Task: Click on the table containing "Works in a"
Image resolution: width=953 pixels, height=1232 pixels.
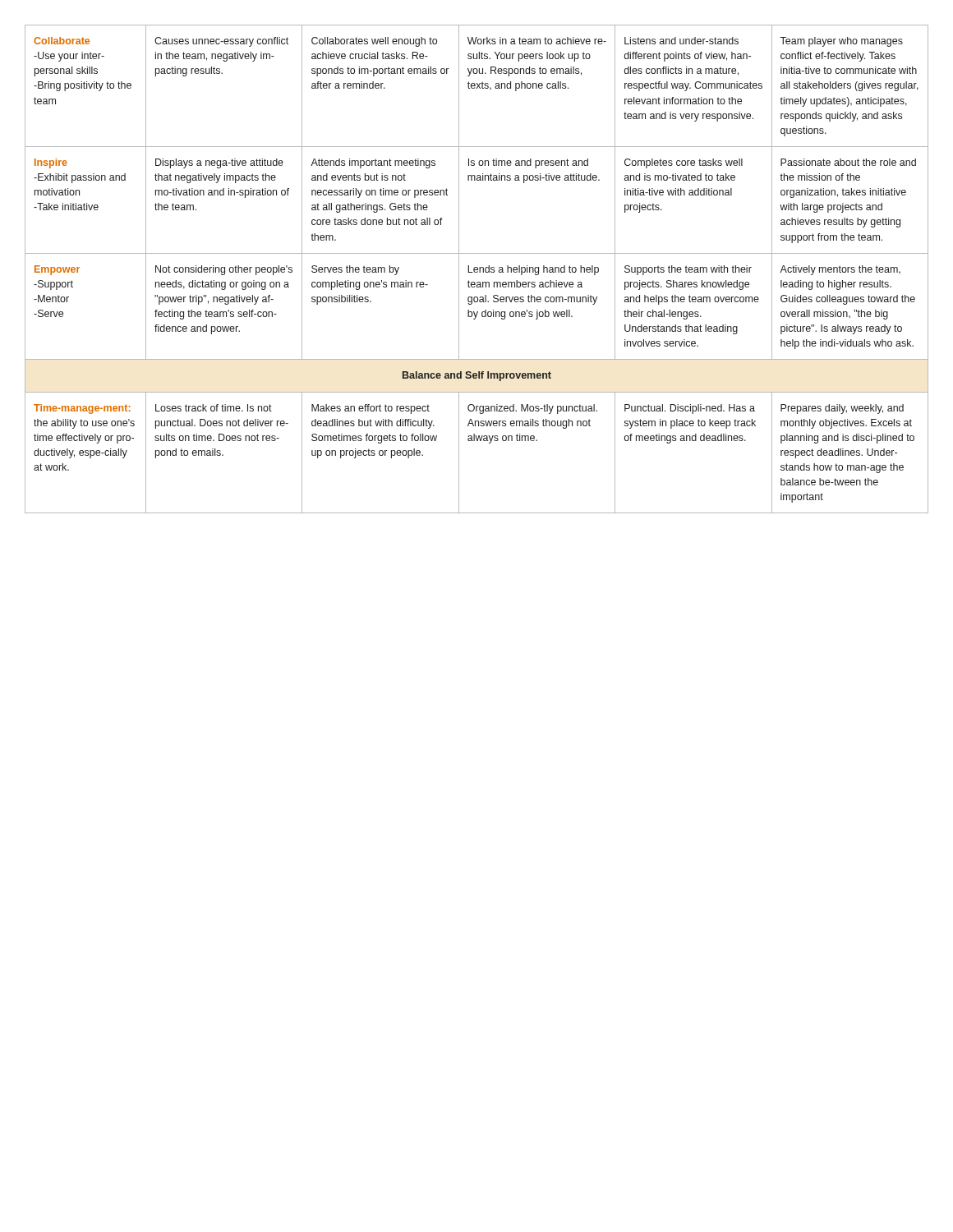Action: click(x=476, y=269)
